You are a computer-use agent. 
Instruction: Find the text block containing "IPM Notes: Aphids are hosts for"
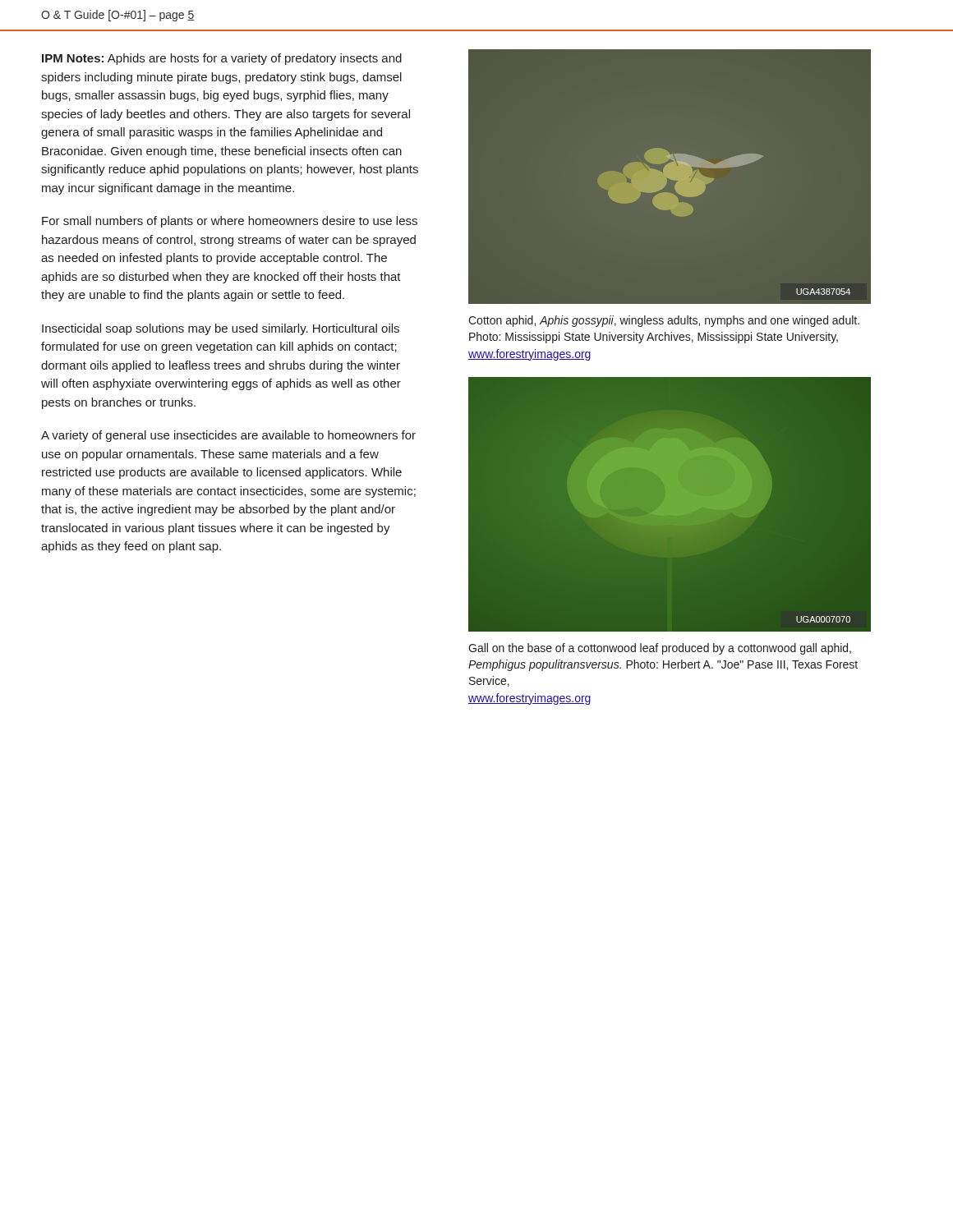point(230,123)
